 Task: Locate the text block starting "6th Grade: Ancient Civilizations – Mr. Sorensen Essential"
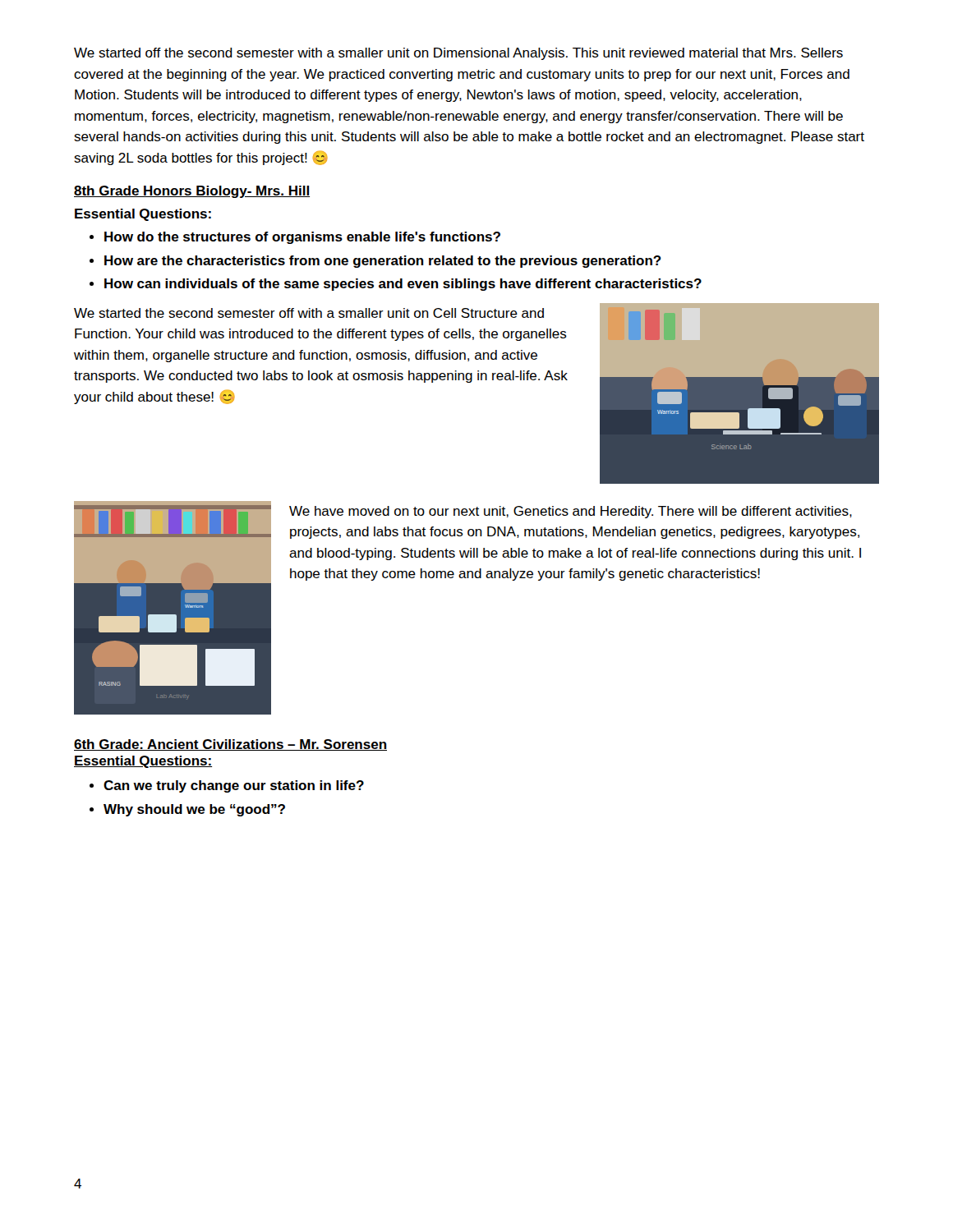230,753
